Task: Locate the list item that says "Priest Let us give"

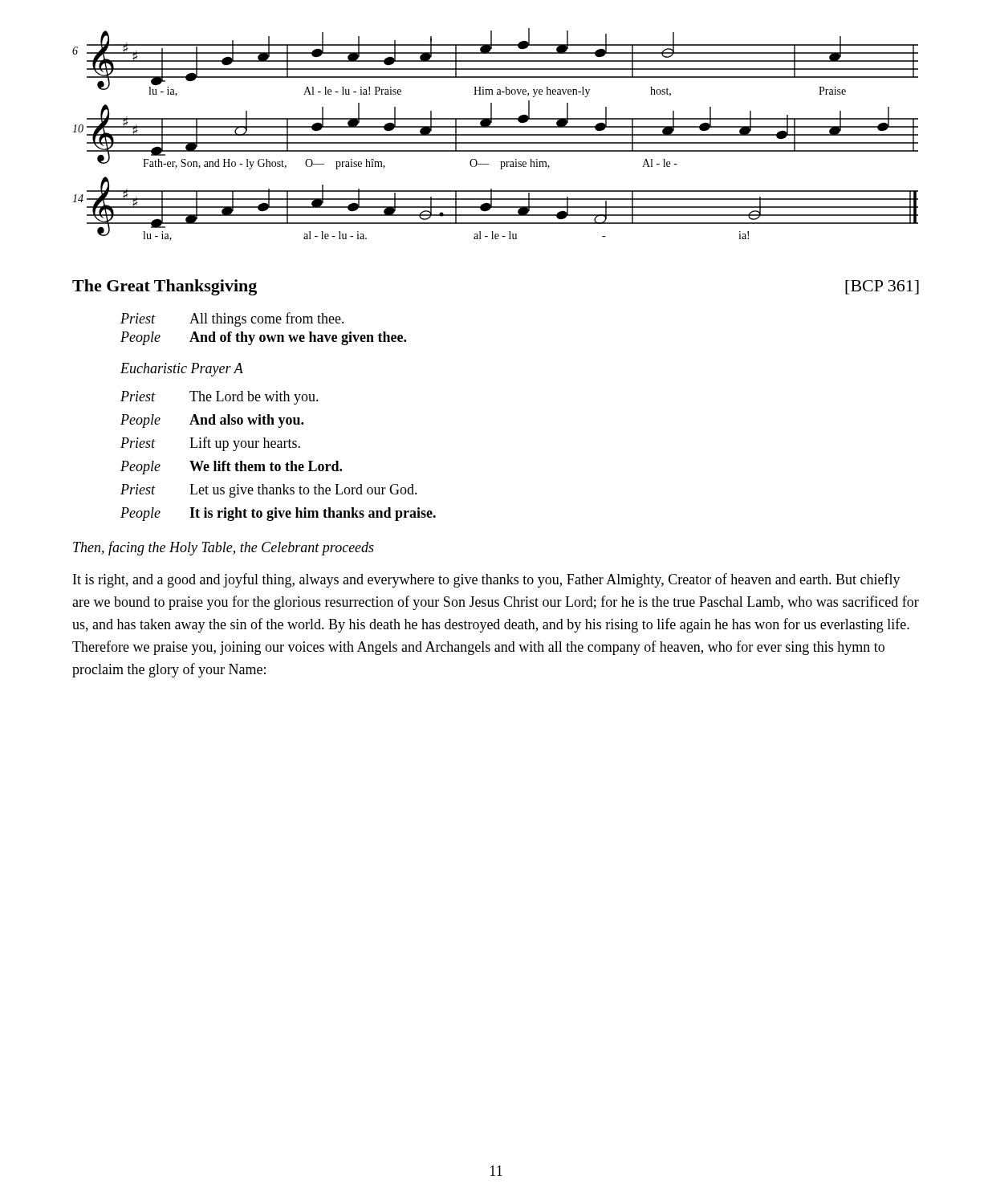Action: point(269,491)
